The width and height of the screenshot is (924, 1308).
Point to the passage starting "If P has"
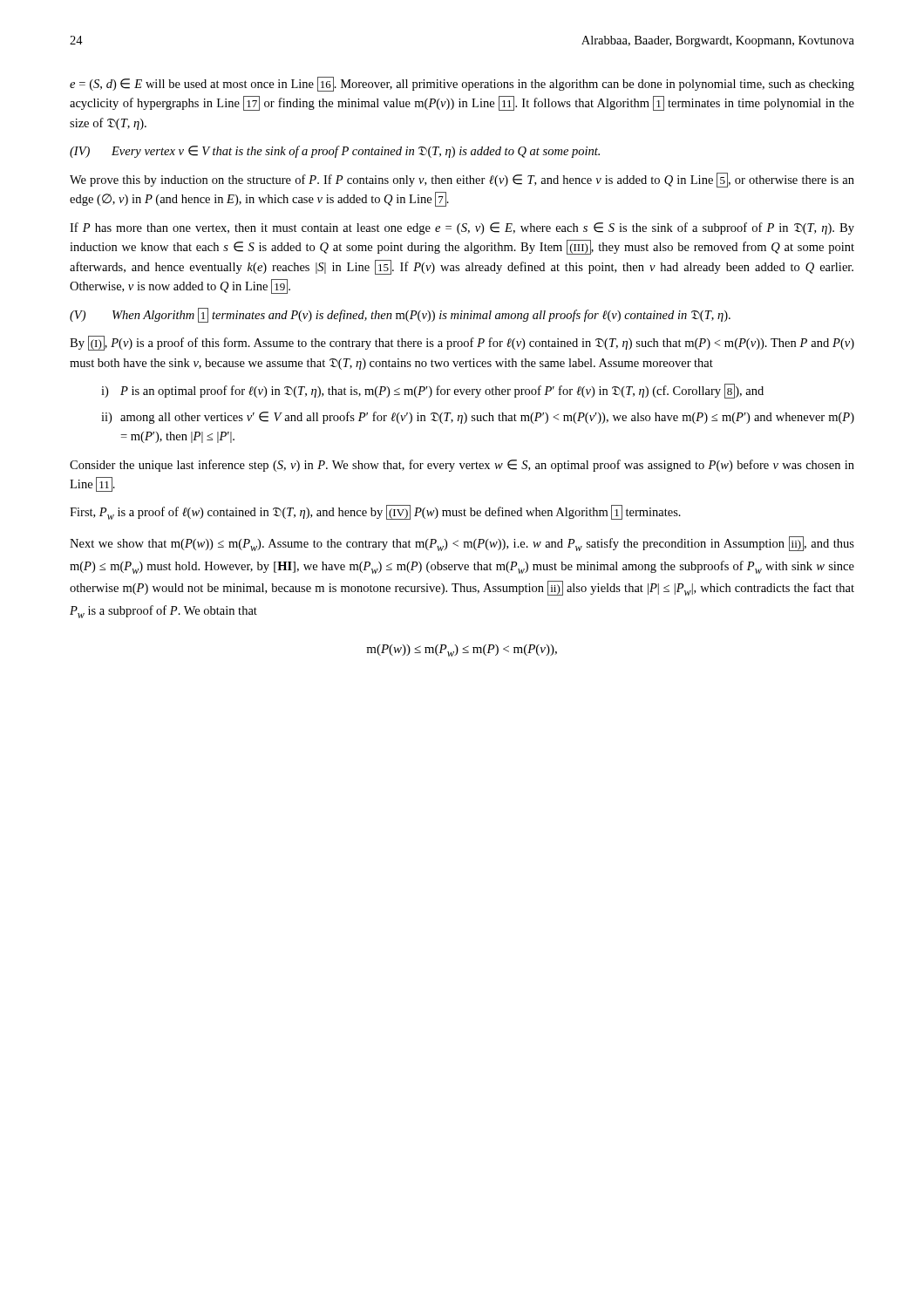462,257
